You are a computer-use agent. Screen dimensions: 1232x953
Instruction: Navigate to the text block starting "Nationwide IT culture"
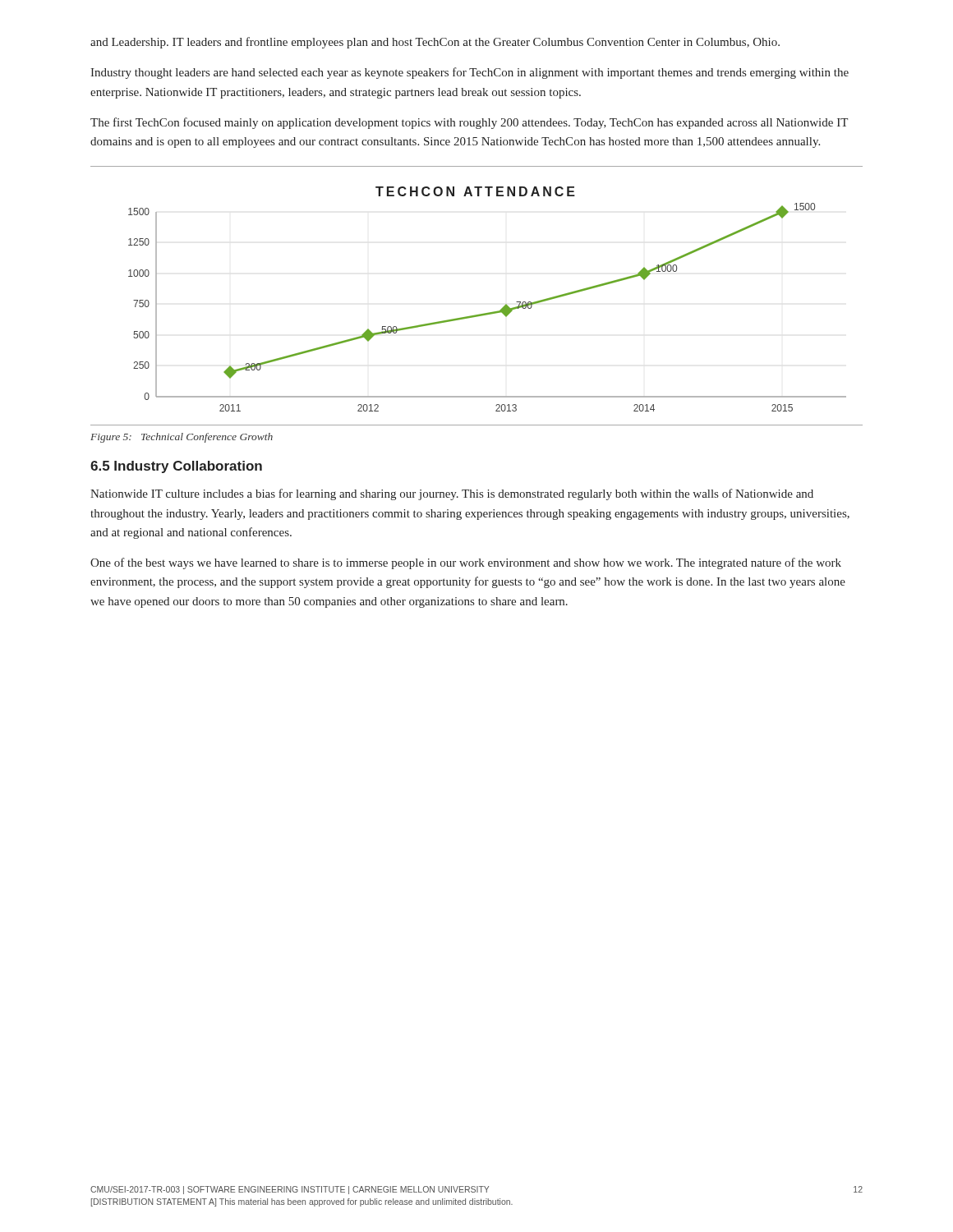click(470, 513)
